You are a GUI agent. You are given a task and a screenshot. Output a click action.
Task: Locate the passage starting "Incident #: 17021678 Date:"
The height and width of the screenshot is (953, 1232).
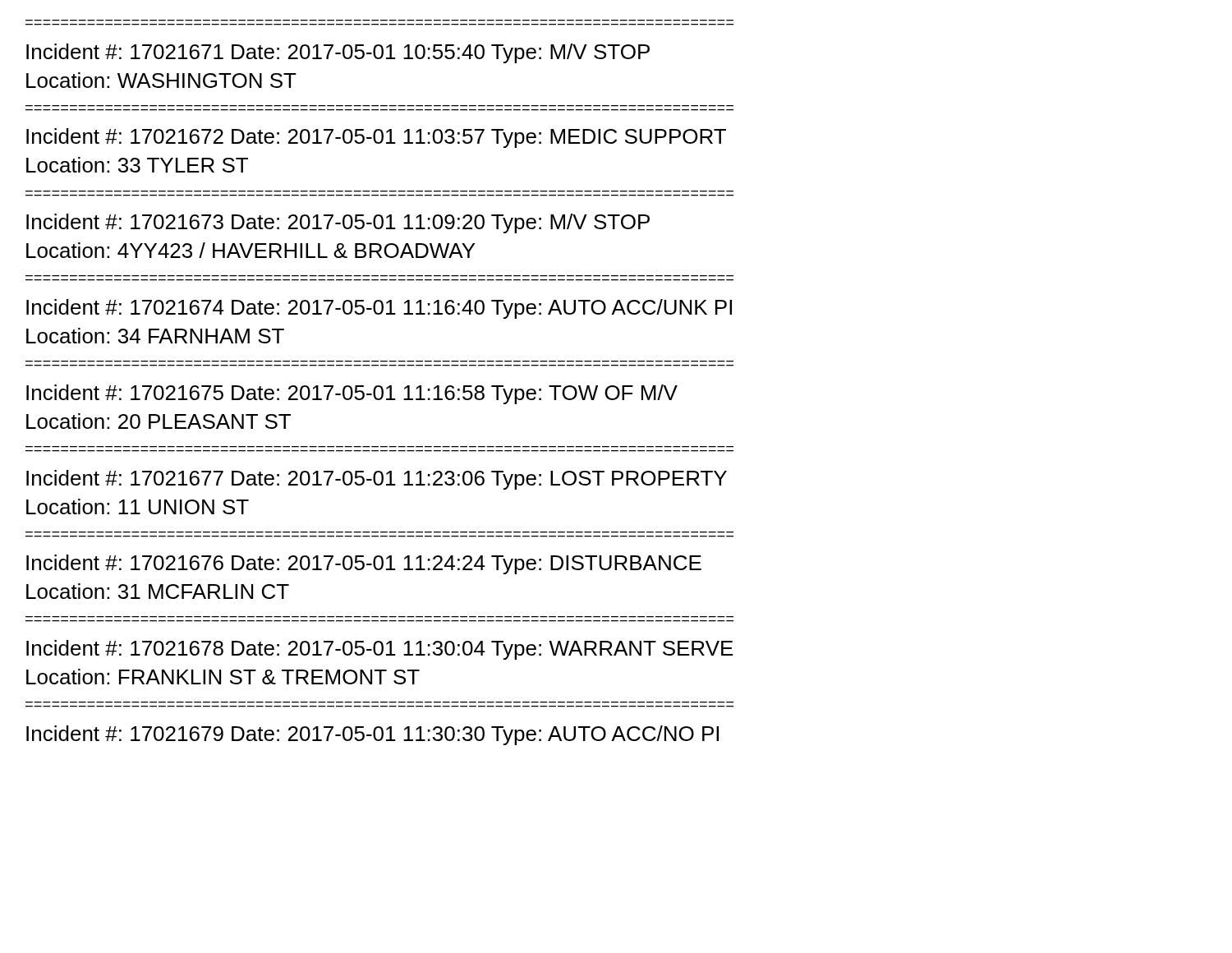(x=616, y=663)
